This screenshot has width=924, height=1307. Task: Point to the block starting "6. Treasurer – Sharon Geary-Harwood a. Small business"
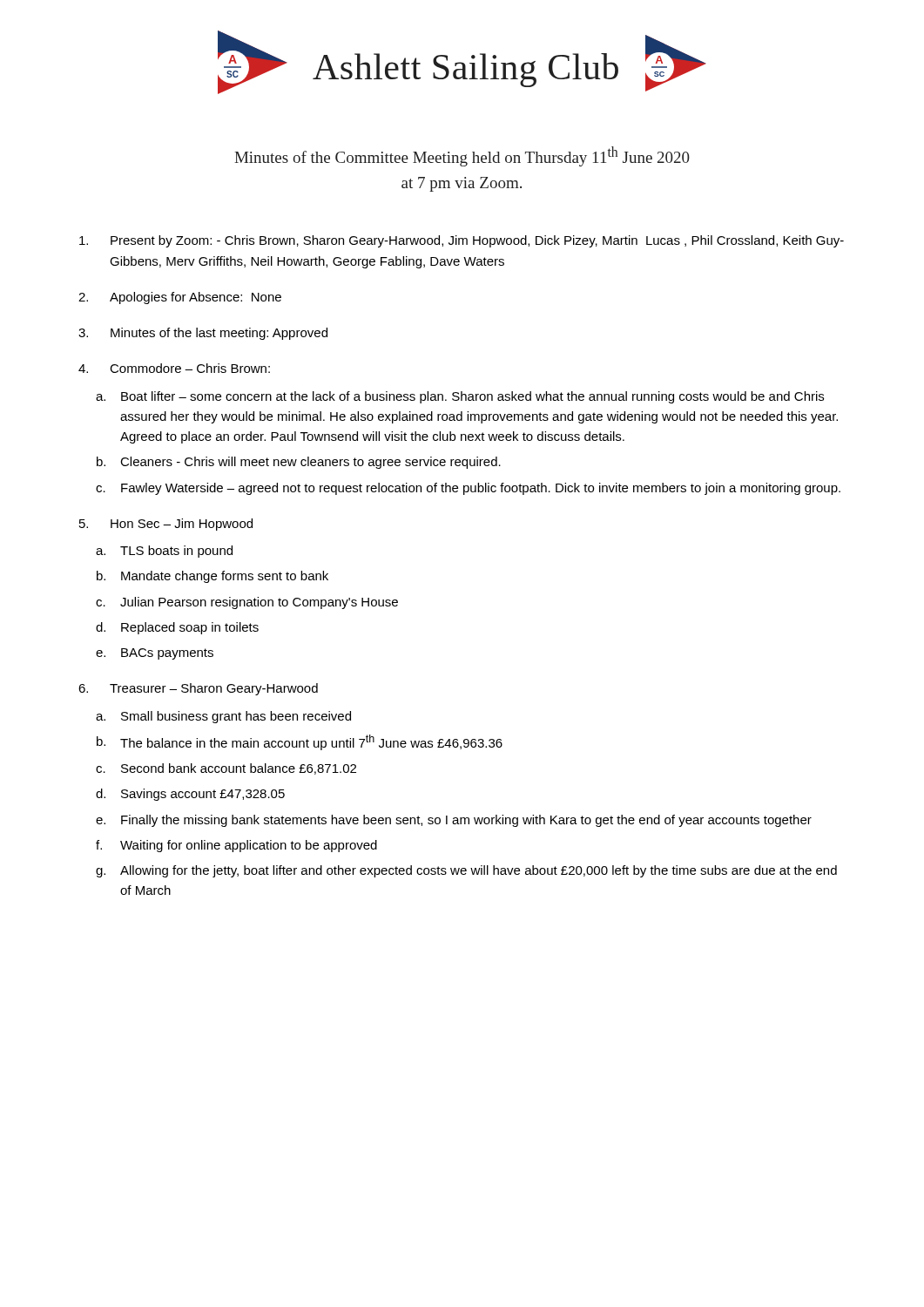[x=198, y=689]
